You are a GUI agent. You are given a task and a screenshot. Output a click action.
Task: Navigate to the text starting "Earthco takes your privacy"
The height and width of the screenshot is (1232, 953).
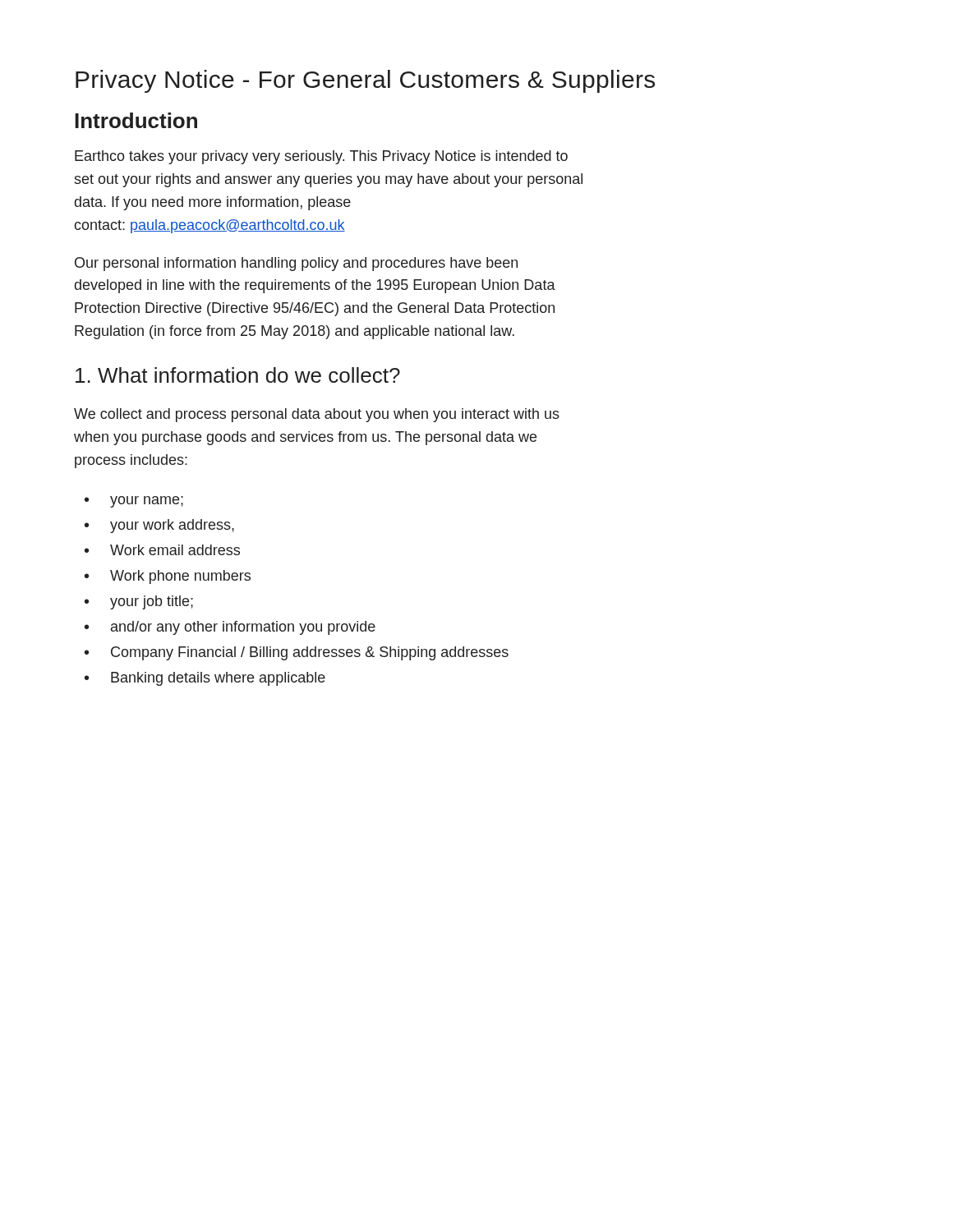[x=329, y=190]
